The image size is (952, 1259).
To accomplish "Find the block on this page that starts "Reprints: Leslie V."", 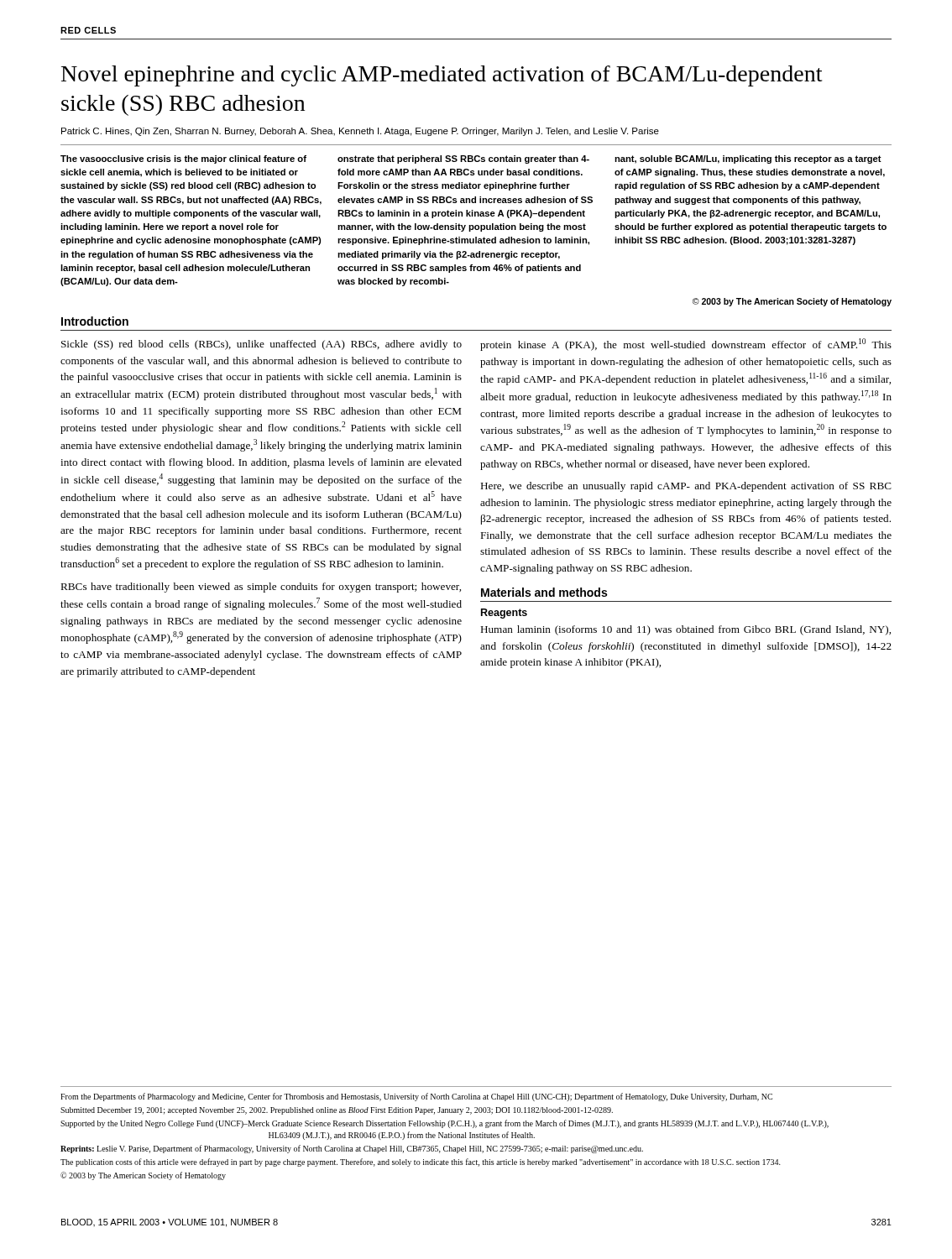I will coord(352,1149).
